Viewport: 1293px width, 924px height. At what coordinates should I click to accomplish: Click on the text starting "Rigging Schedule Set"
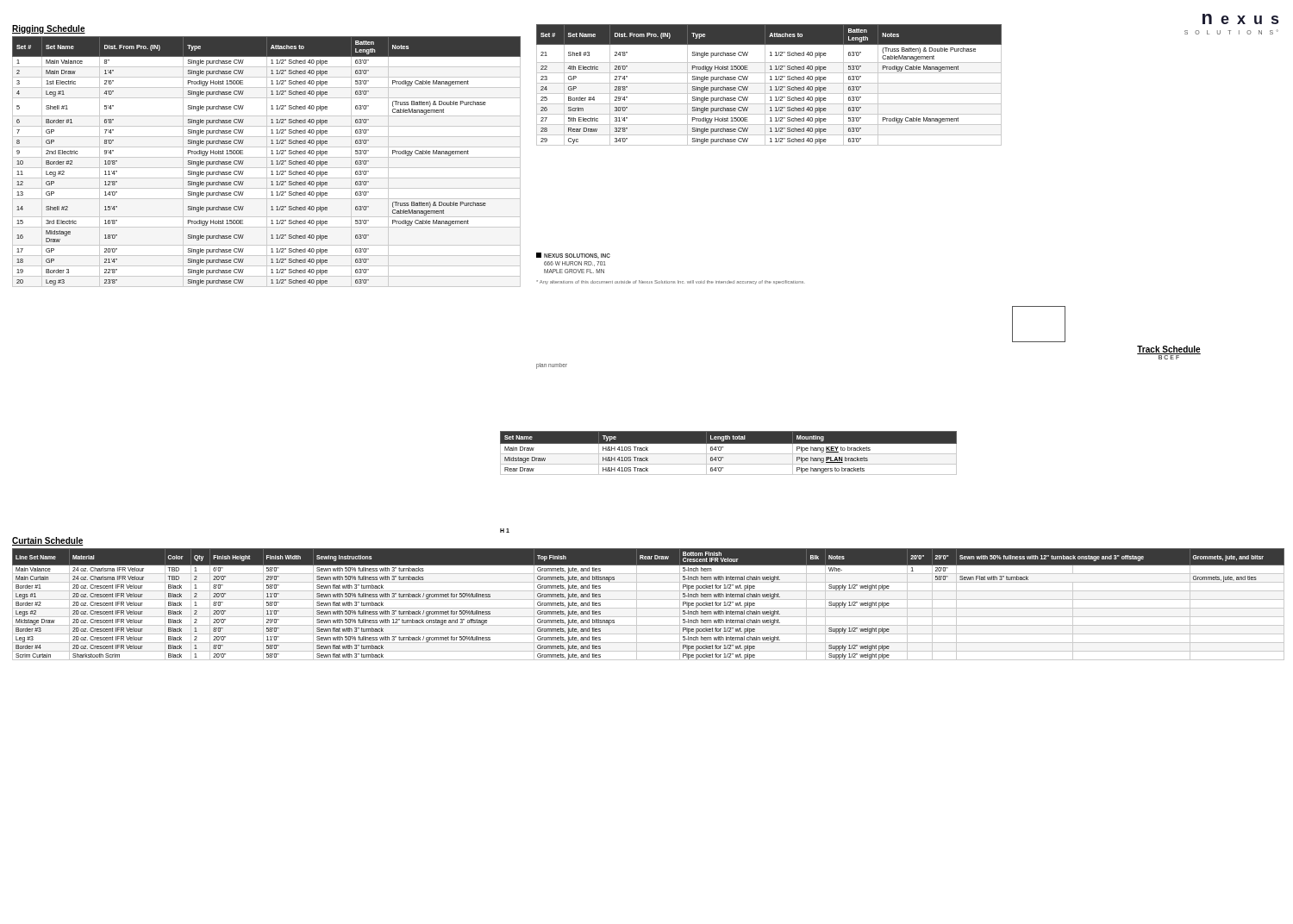pyautogui.click(x=266, y=156)
